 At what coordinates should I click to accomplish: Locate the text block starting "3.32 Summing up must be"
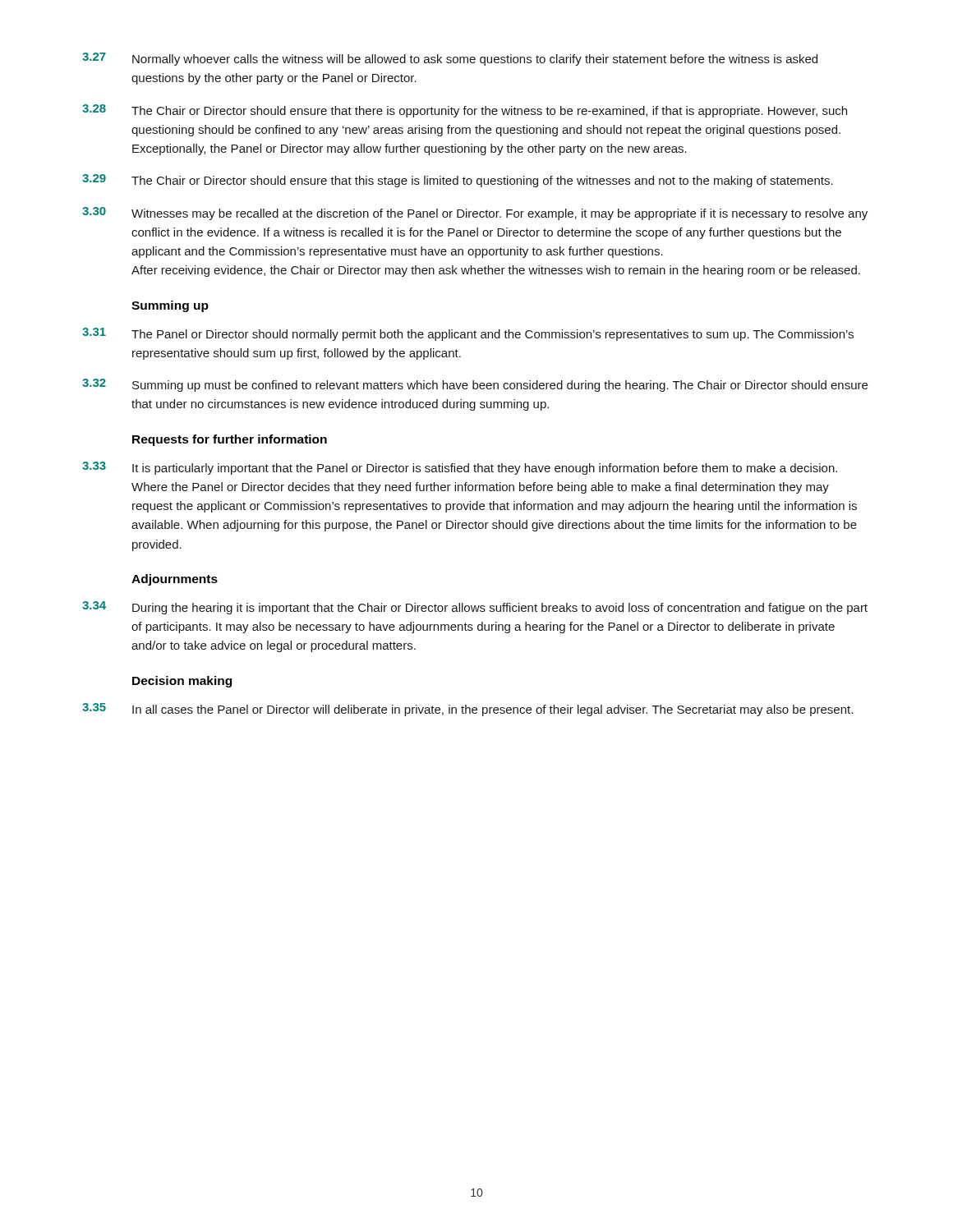click(x=476, y=394)
